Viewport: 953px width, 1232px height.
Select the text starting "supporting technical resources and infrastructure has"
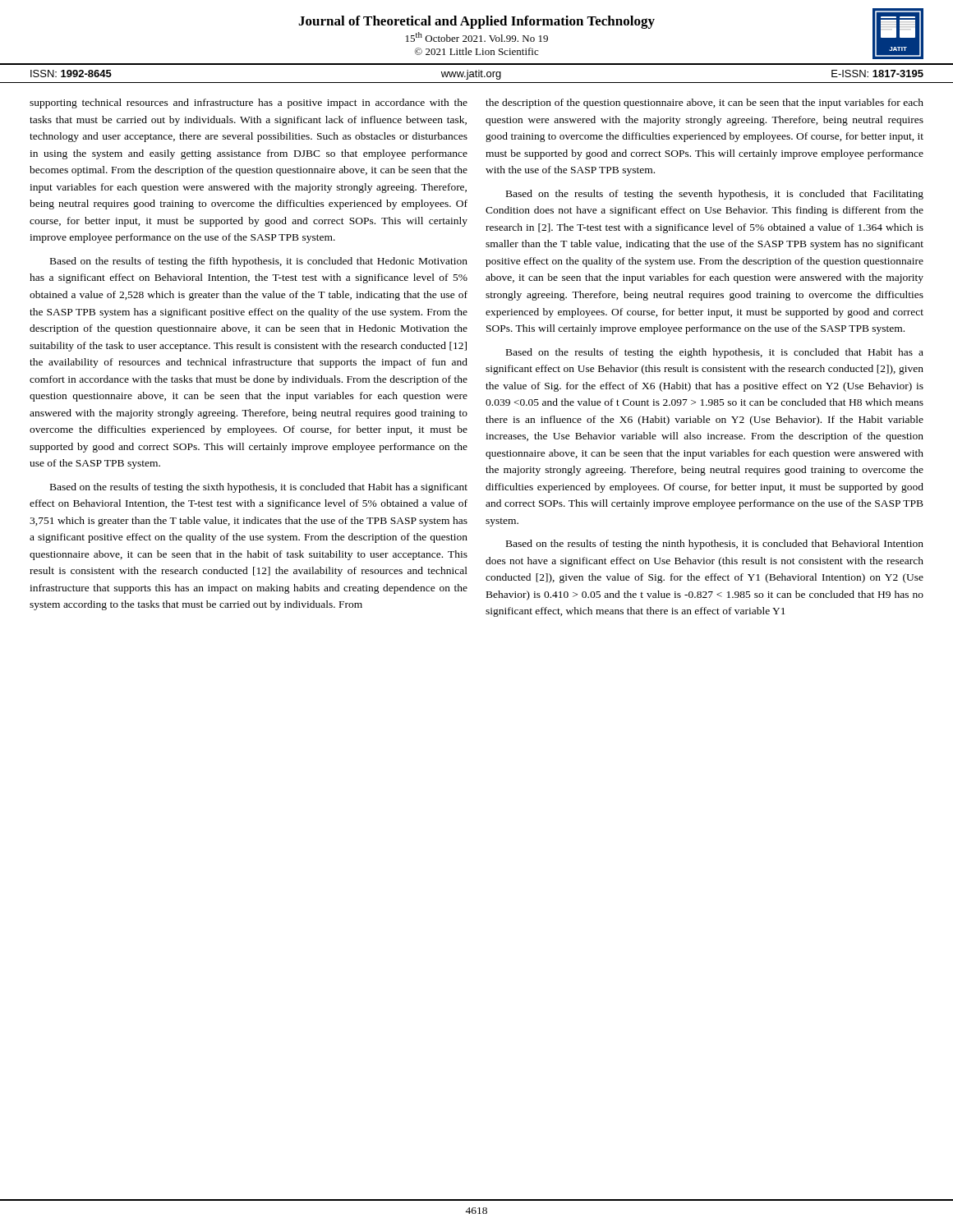[248, 171]
